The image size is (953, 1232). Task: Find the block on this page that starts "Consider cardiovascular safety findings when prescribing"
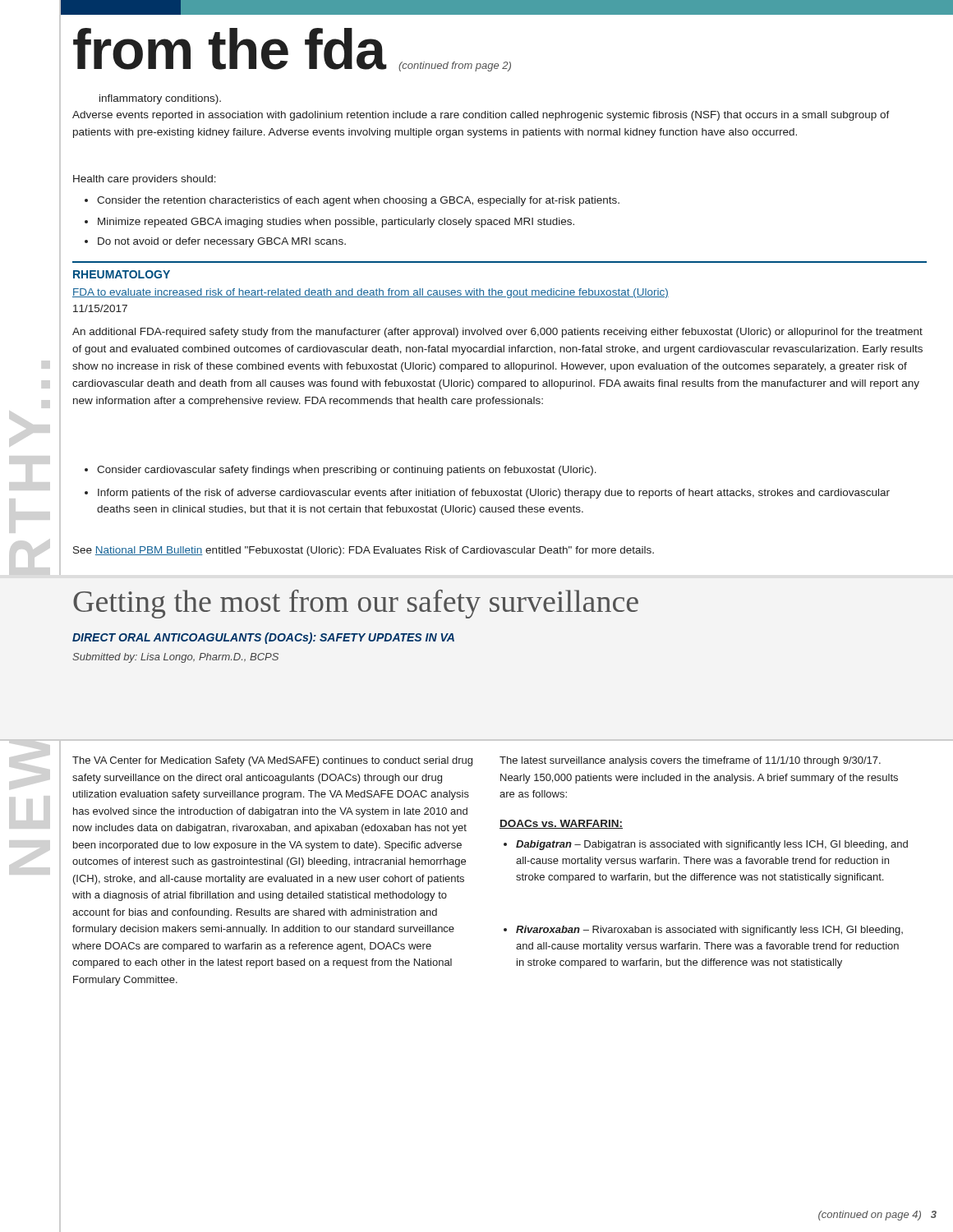(x=491, y=470)
